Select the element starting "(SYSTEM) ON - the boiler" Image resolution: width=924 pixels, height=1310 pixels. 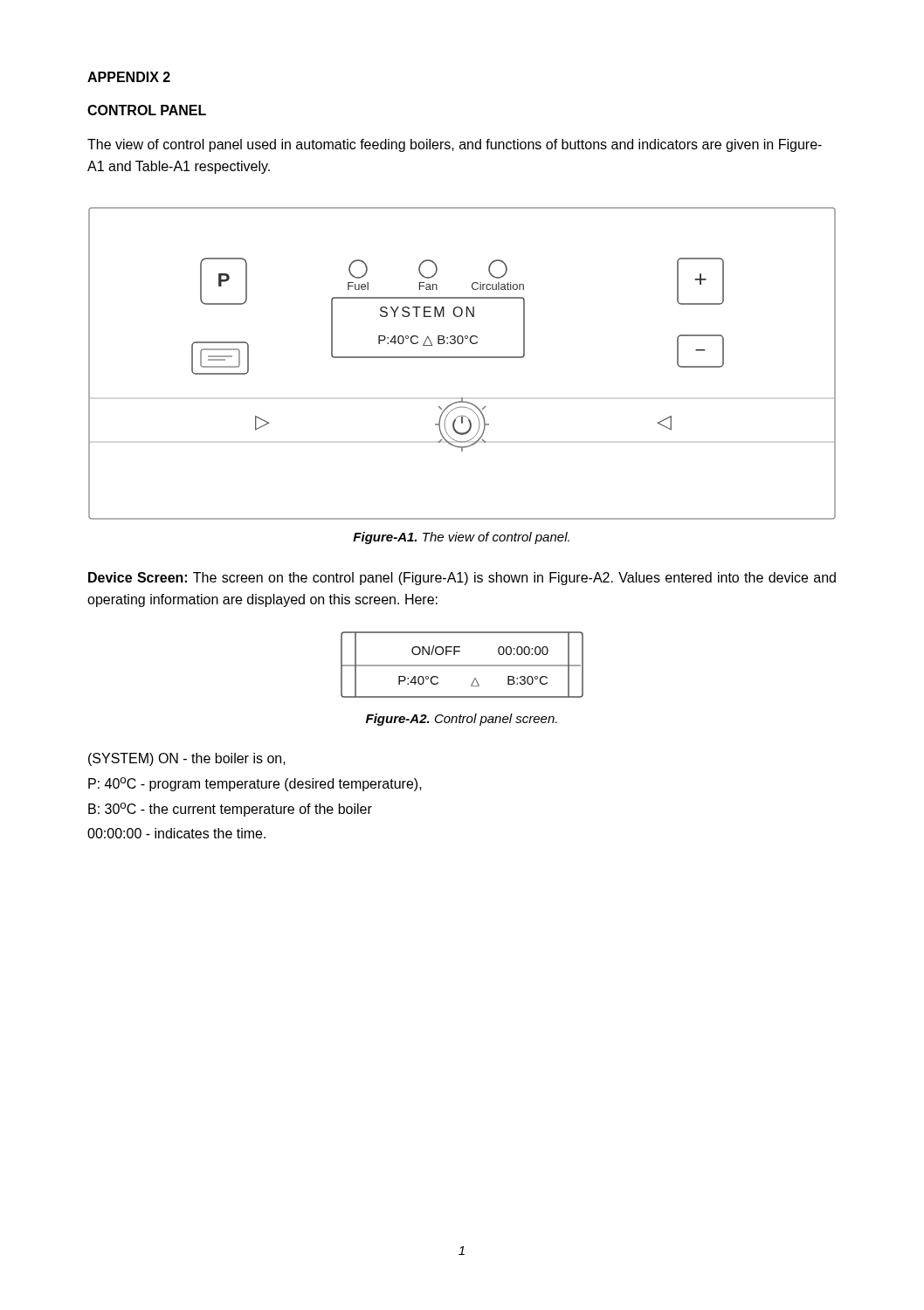pos(187,758)
